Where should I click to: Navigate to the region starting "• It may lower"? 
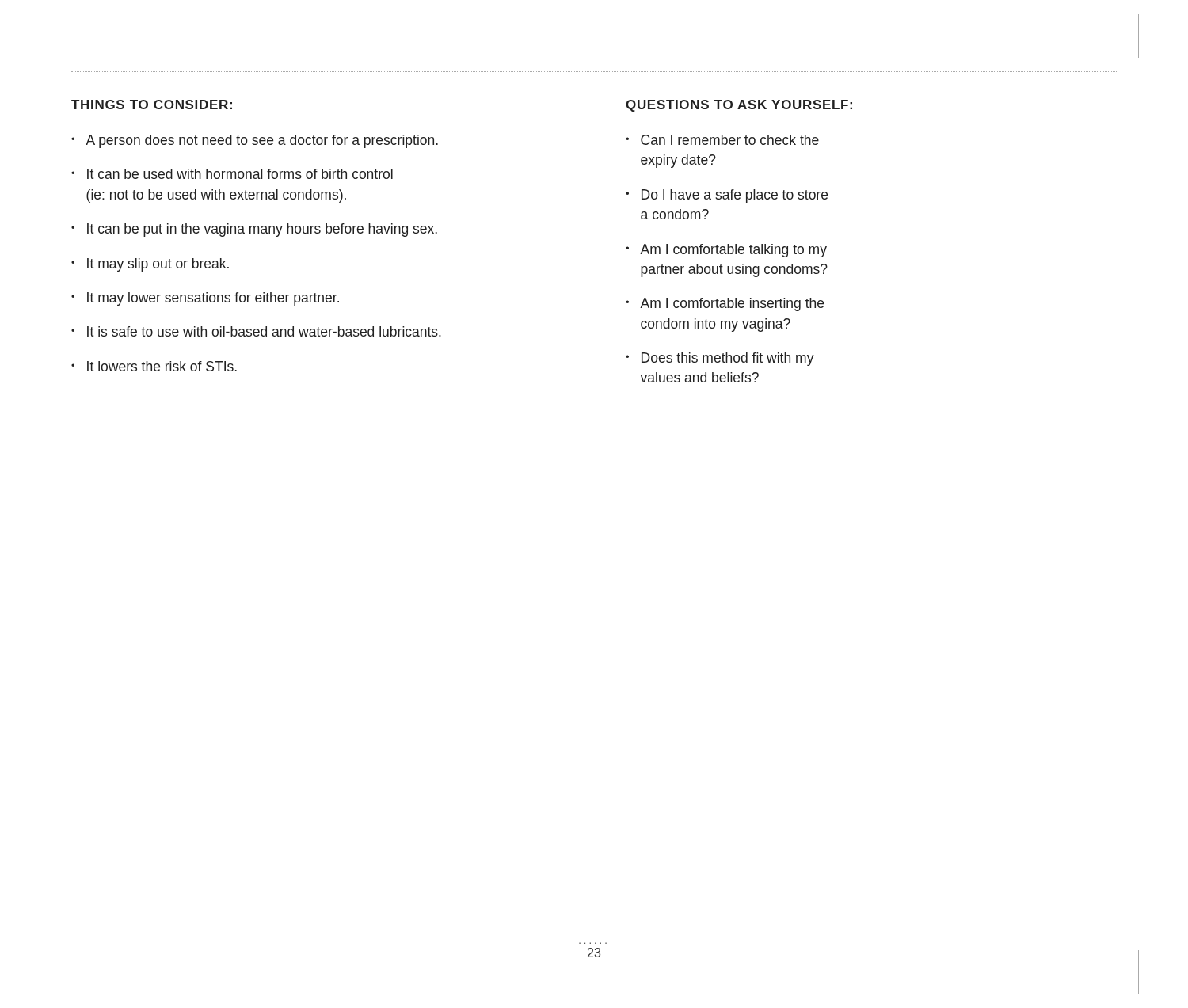(206, 298)
